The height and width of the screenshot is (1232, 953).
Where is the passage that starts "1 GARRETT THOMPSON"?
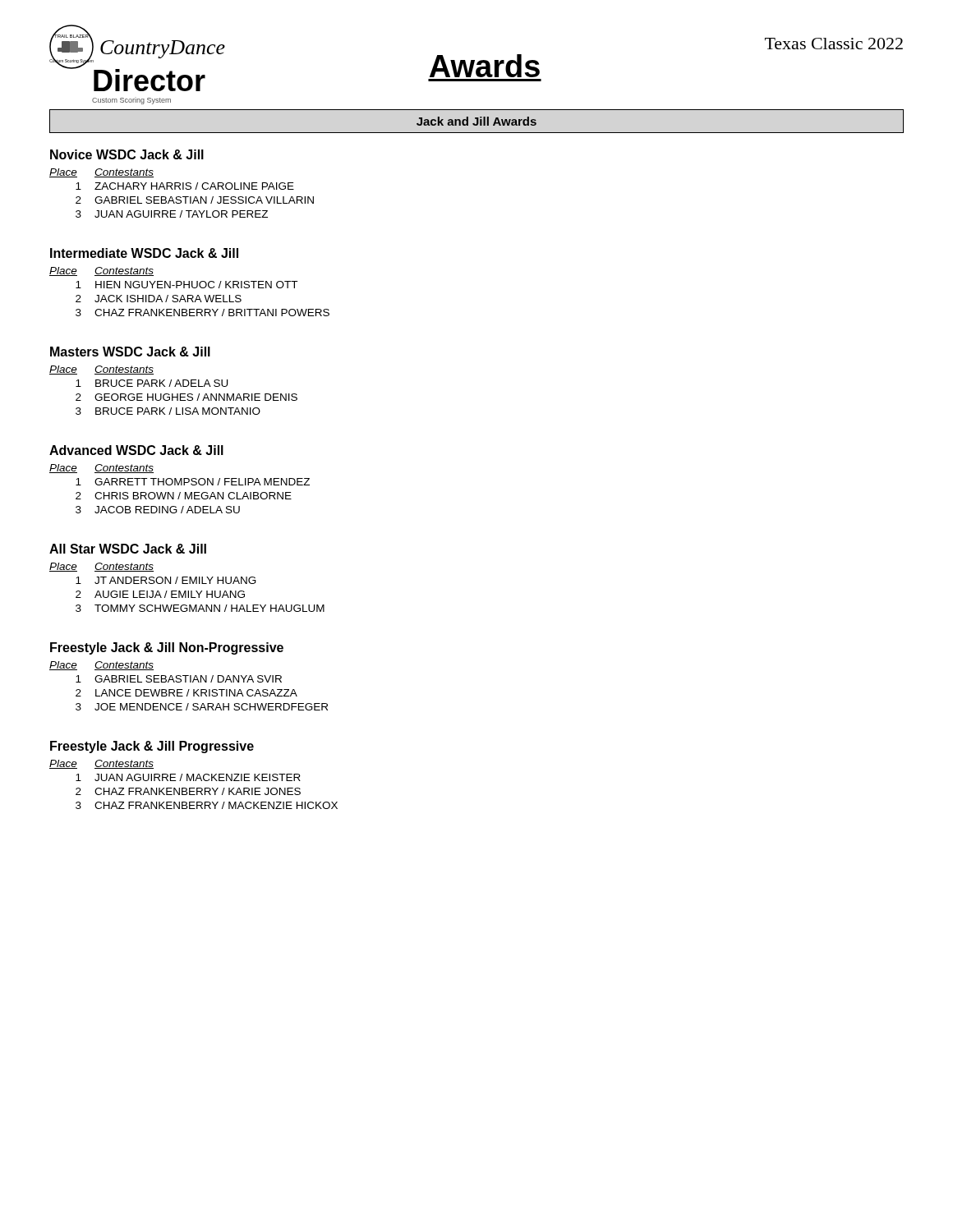coord(193,482)
